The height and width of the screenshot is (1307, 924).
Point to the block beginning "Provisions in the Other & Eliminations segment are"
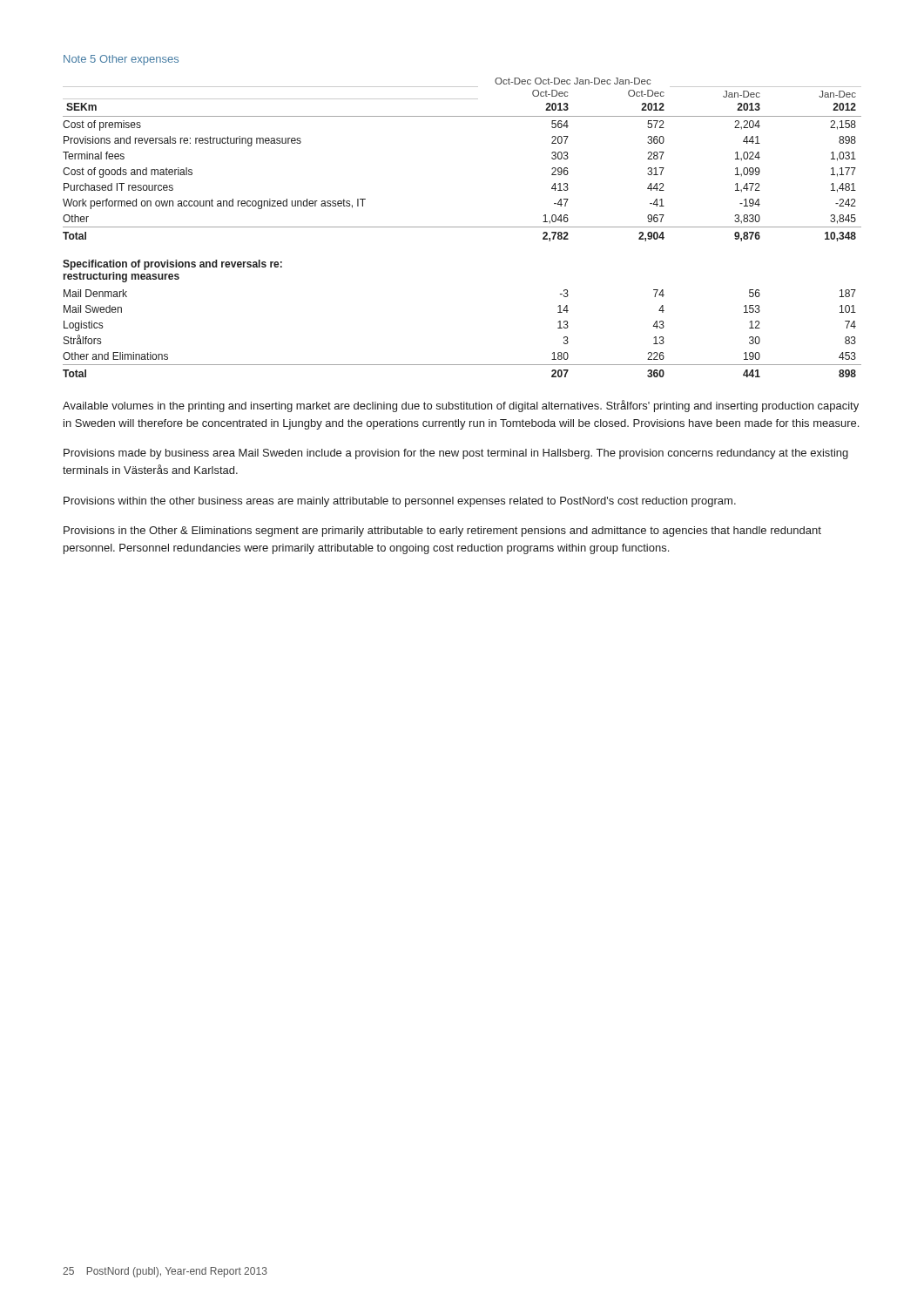tap(442, 539)
